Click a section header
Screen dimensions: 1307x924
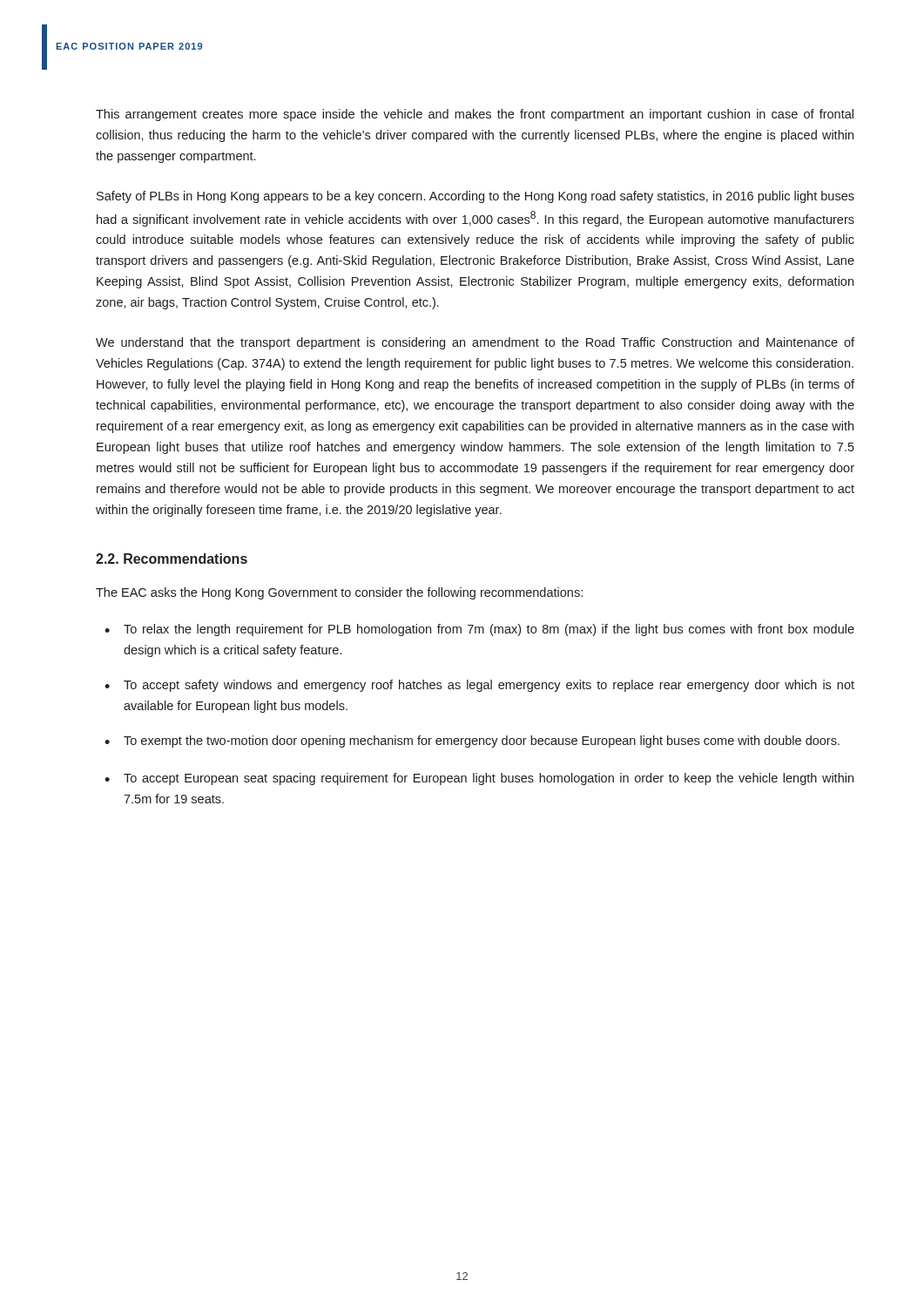tap(172, 559)
